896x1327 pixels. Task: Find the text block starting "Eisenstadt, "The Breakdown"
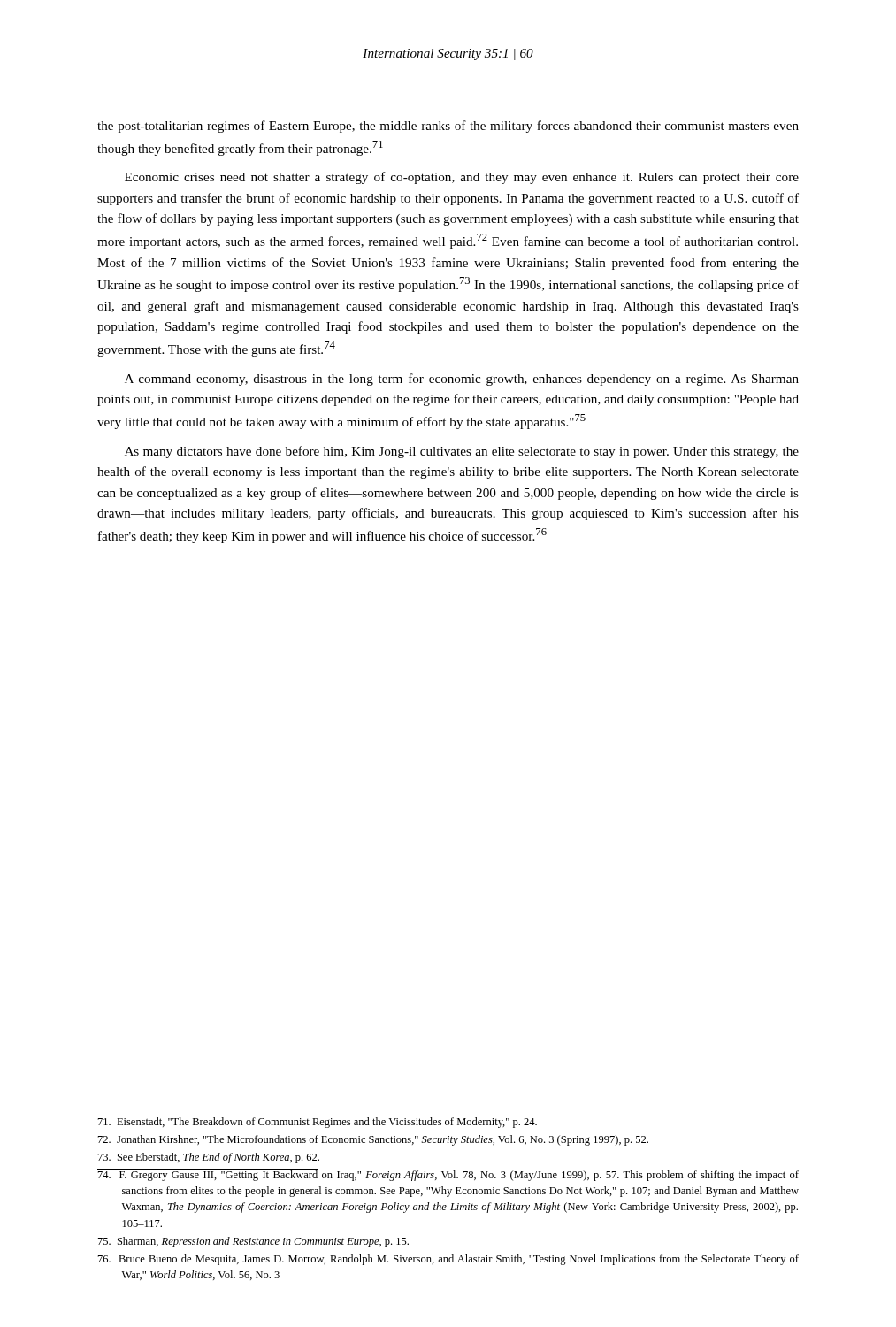(317, 1122)
